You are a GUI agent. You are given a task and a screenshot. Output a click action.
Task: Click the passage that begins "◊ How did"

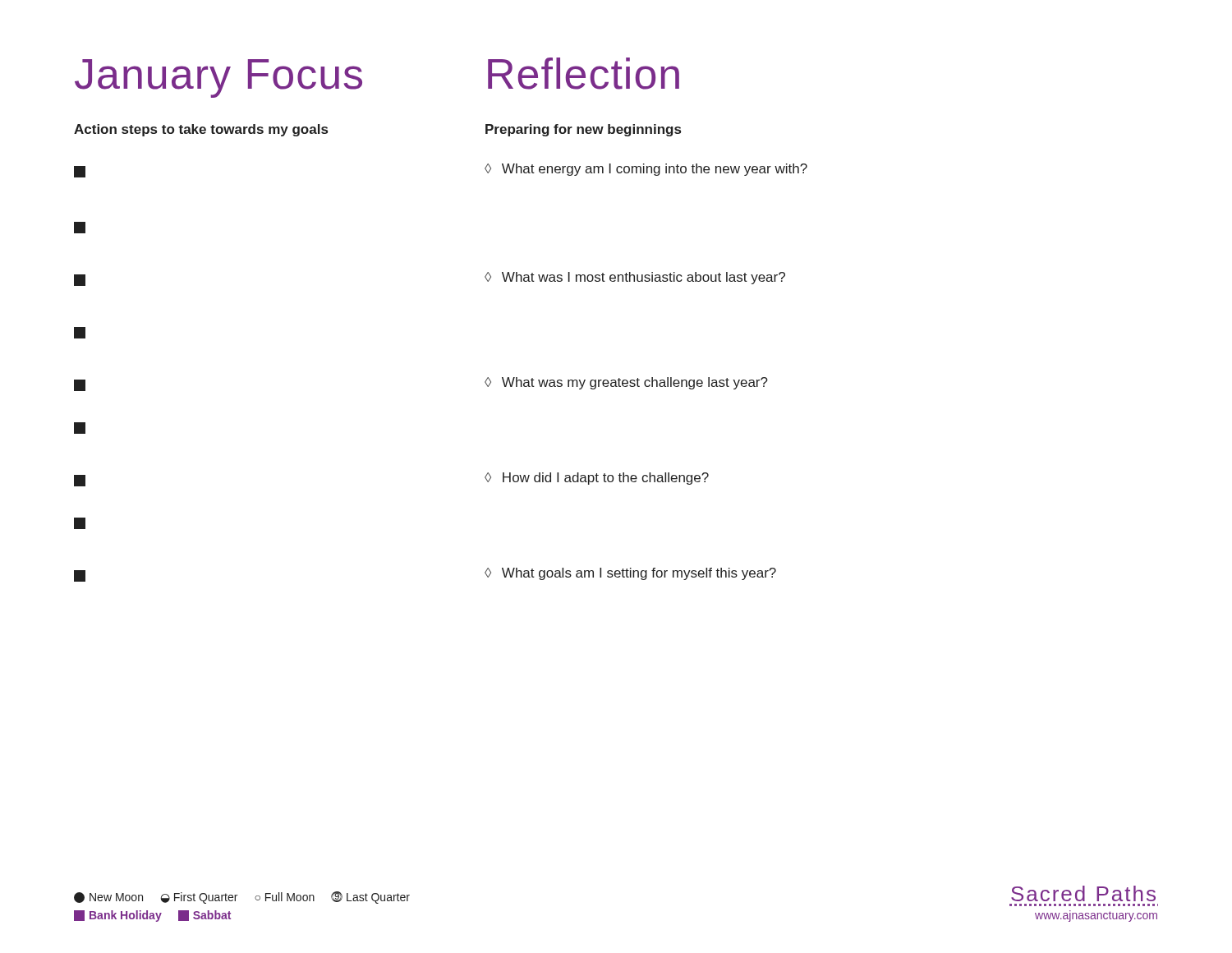tap(597, 478)
